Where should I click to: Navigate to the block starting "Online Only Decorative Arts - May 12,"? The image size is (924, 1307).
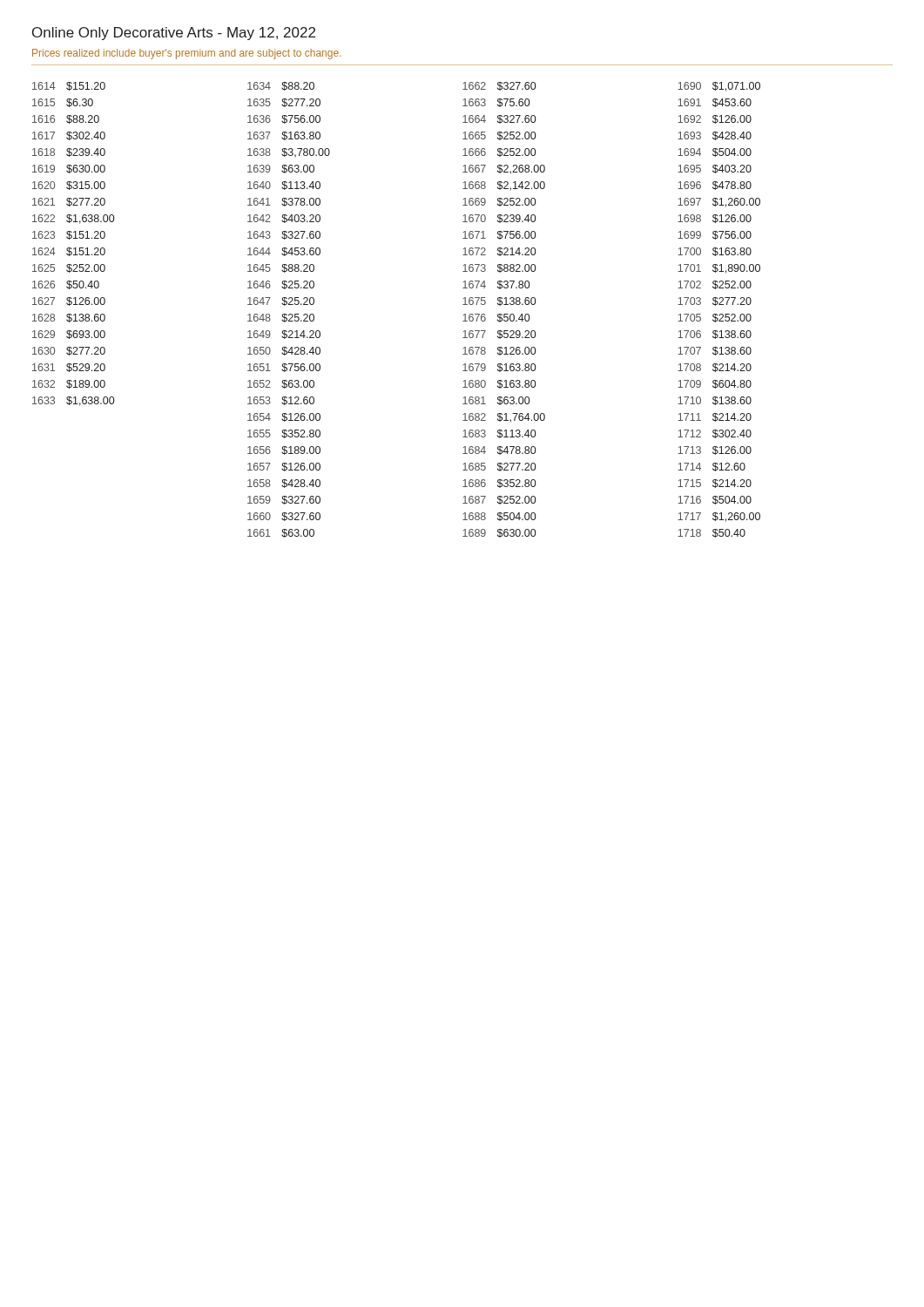174,33
